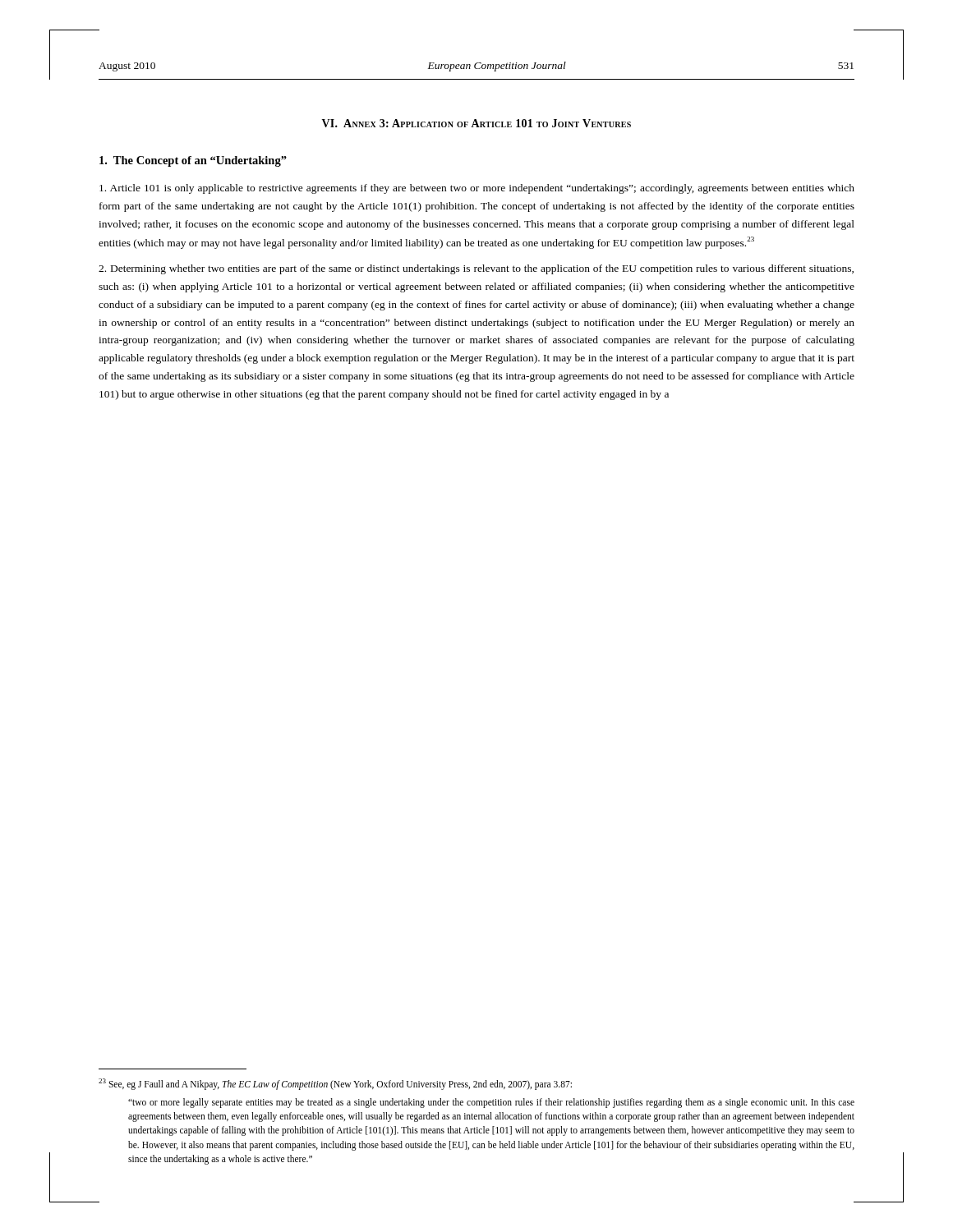Image resolution: width=953 pixels, height=1232 pixels.
Task: Locate the section header with the text "VI. Annex 3: Application of Article"
Action: (476, 124)
